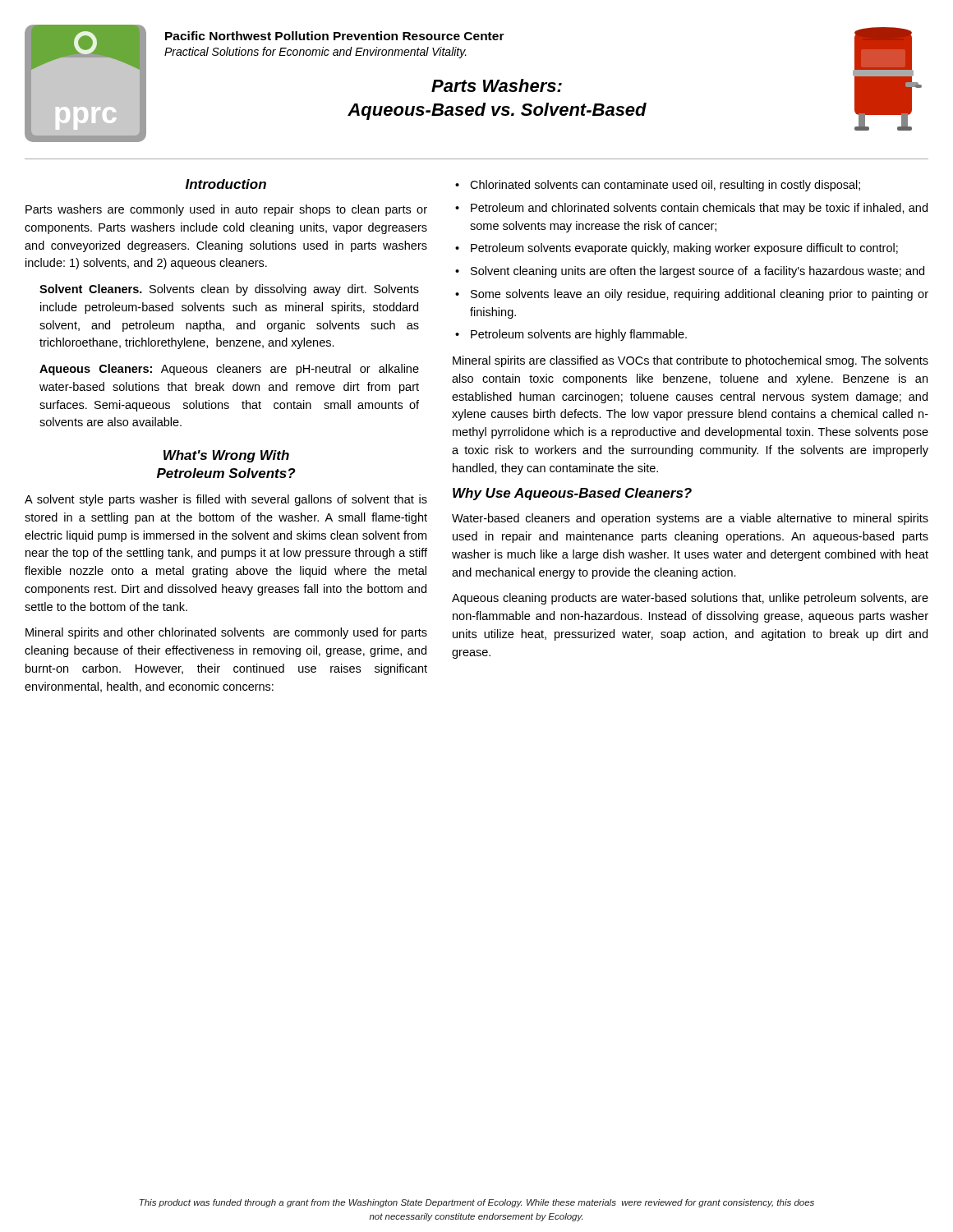The height and width of the screenshot is (1232, 953).
Task: Click on the region starting "Parts Washers:Aqueous-Based vs. Solvent-Based"
Action: [497, 98]
